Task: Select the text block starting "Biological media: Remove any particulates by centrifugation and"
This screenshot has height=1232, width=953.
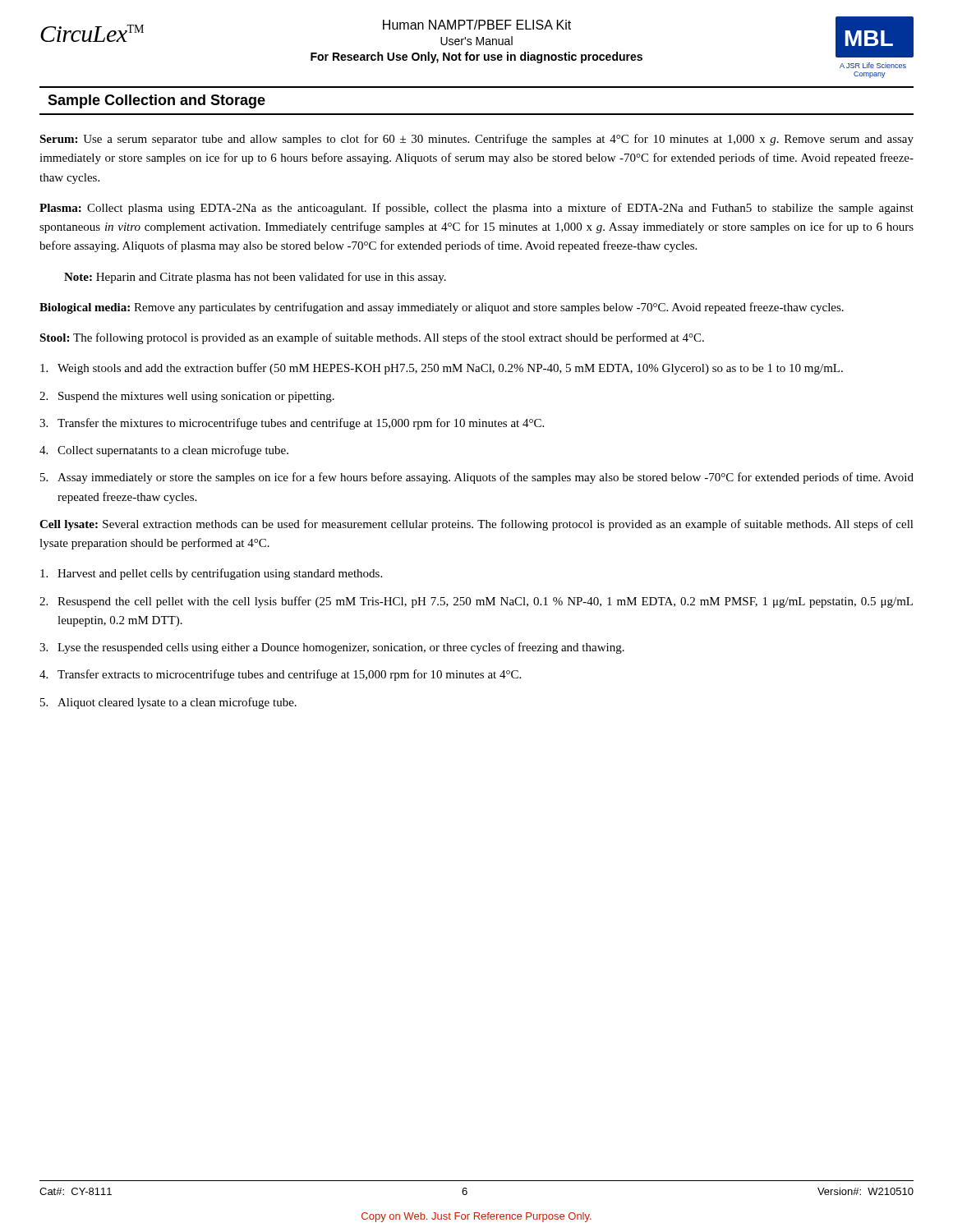Action: pos(442,307)
